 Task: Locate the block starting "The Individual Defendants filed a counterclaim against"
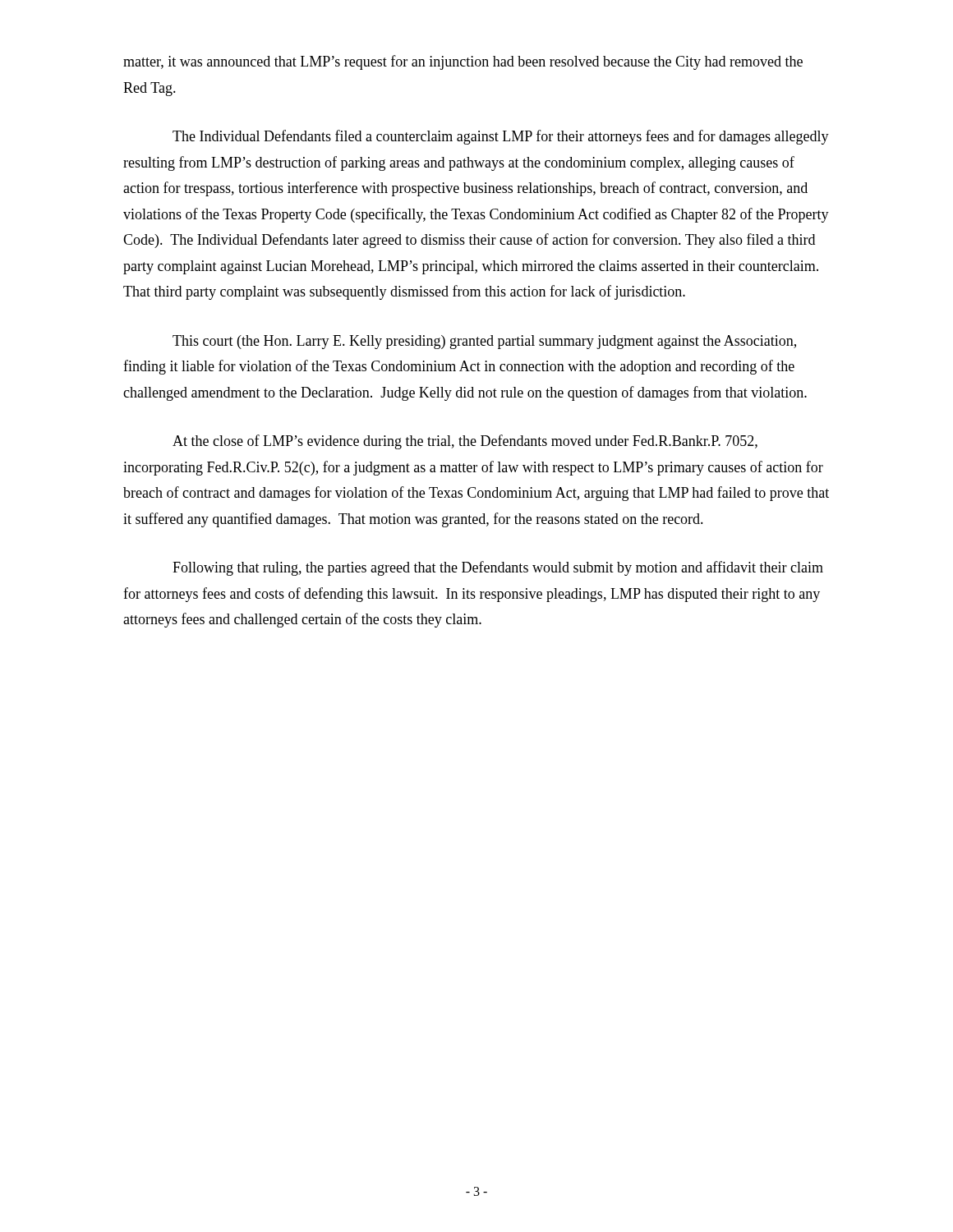[x=476, y=215]
